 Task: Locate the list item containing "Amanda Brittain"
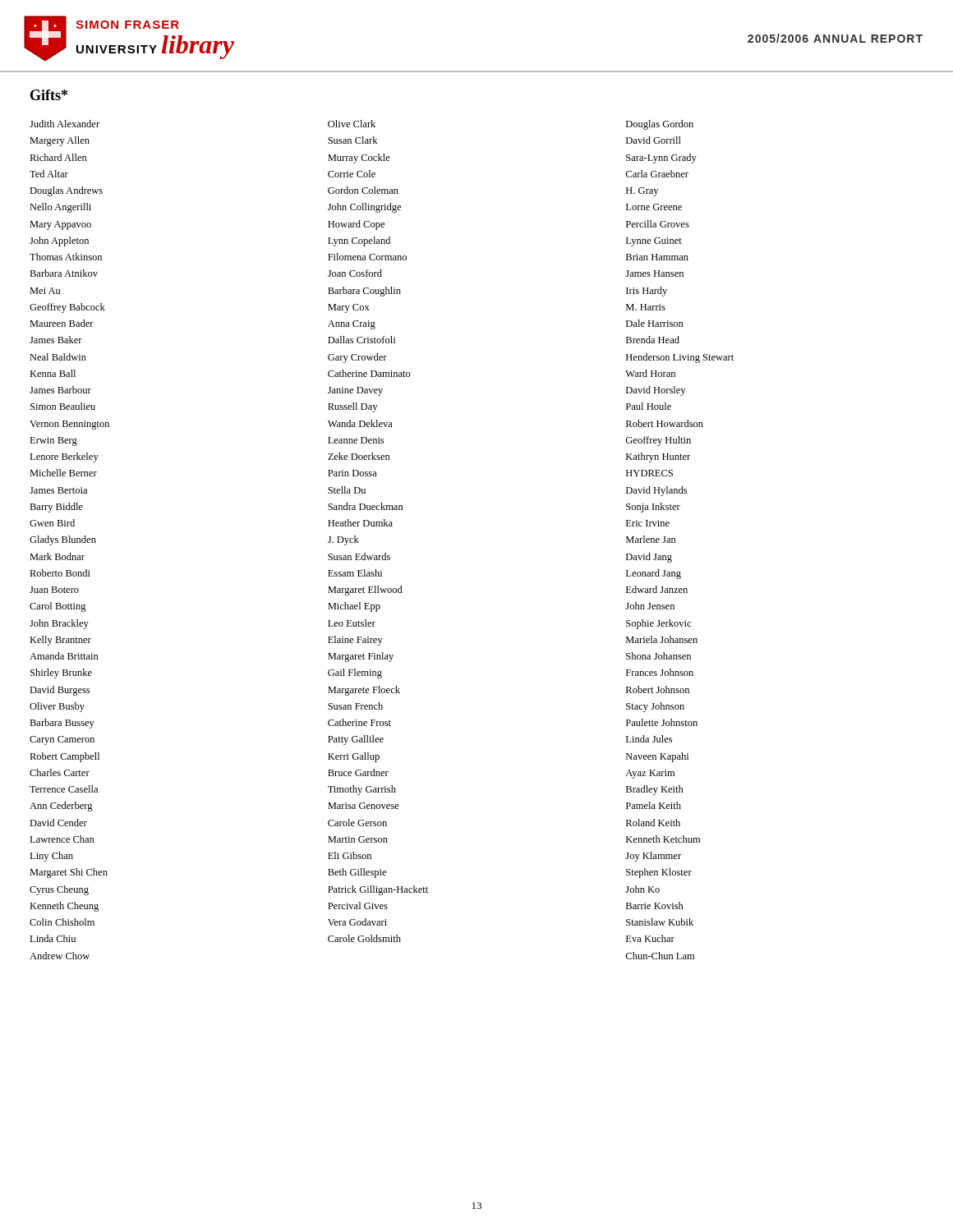tap(64, 656)
